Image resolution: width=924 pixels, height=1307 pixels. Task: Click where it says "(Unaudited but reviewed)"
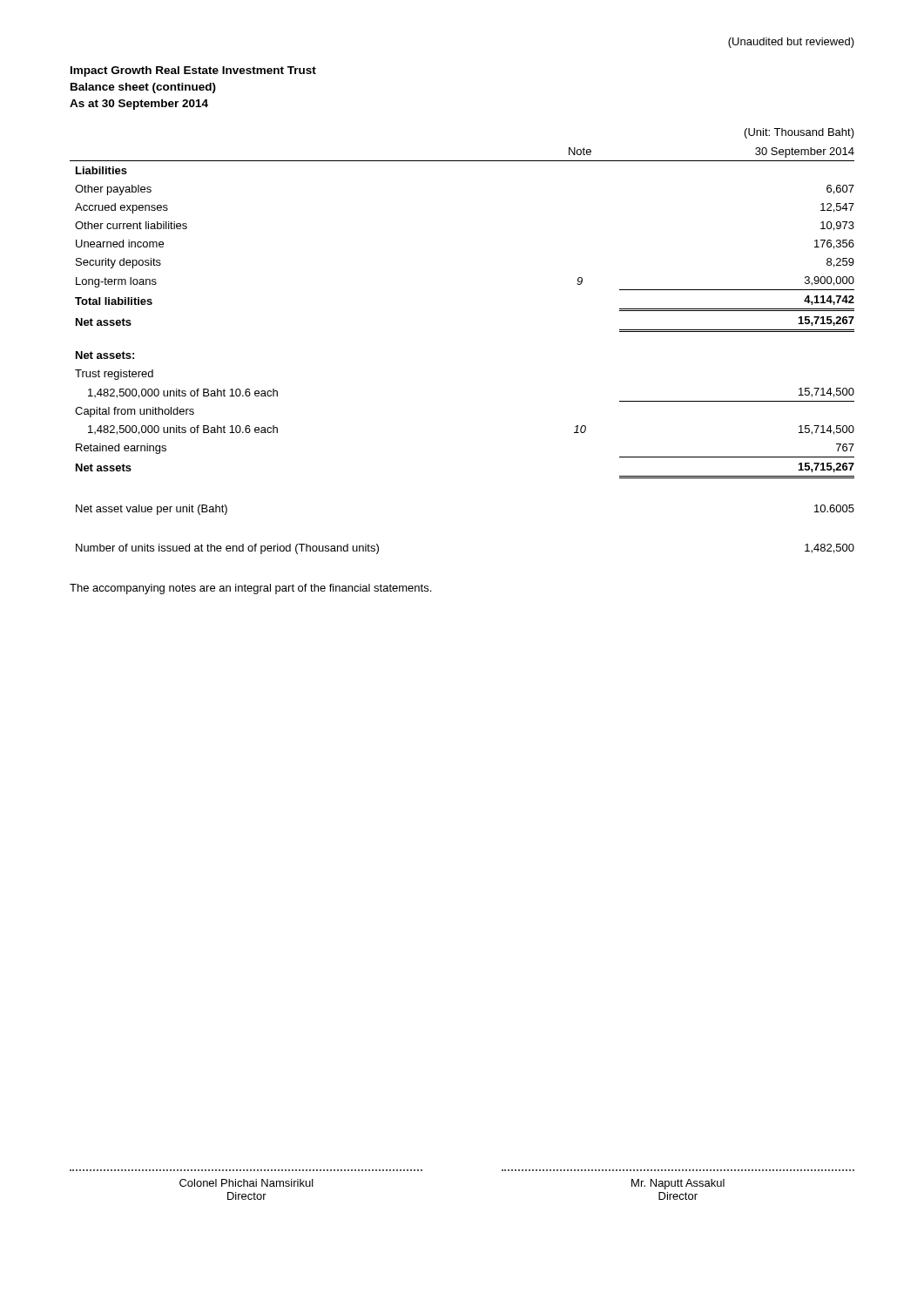click(791, 41)
